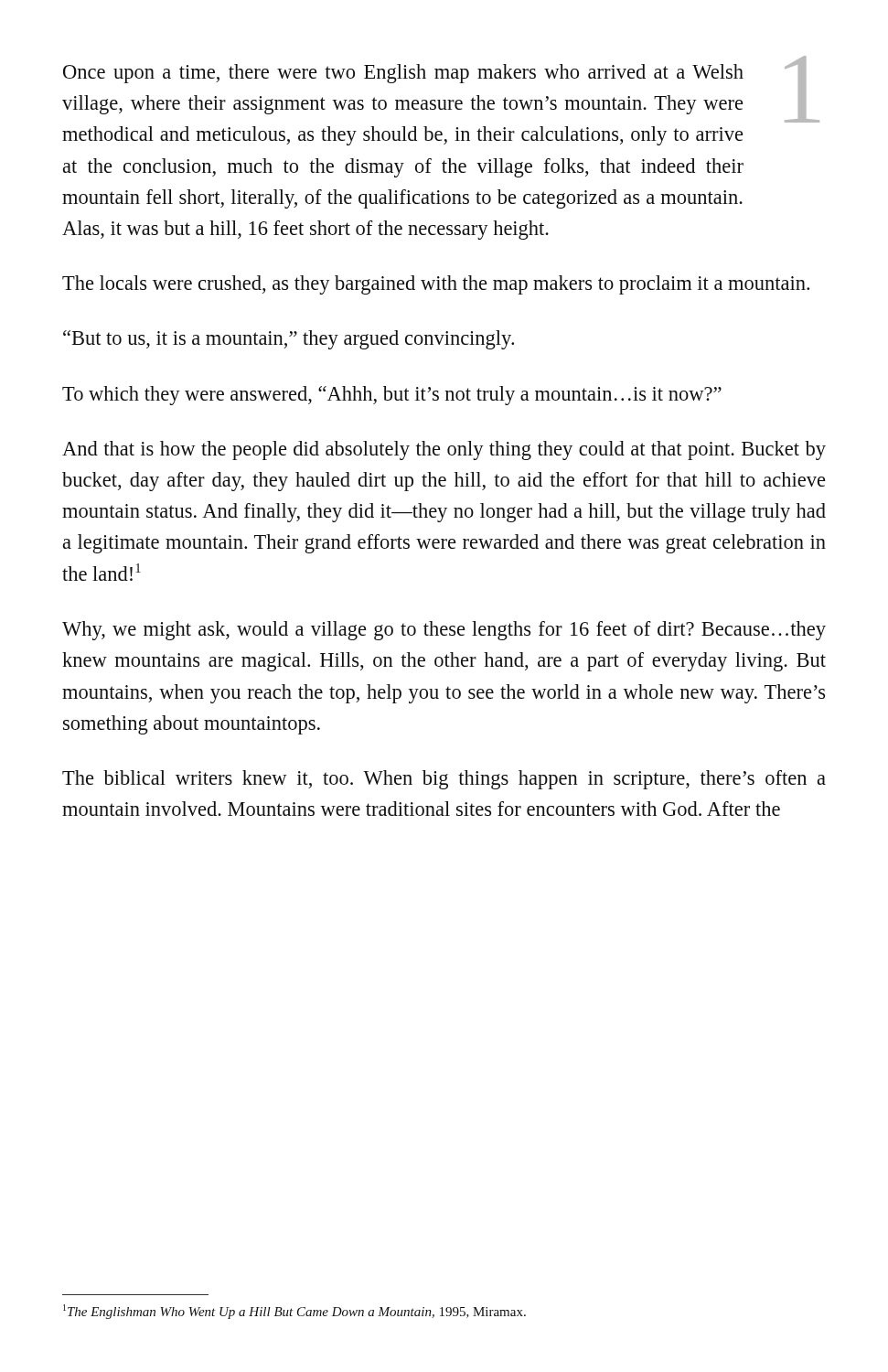Point to the passage starting "Why, we might ask, would"
This screenshot has height=1372, width=888.
point(444,676)
